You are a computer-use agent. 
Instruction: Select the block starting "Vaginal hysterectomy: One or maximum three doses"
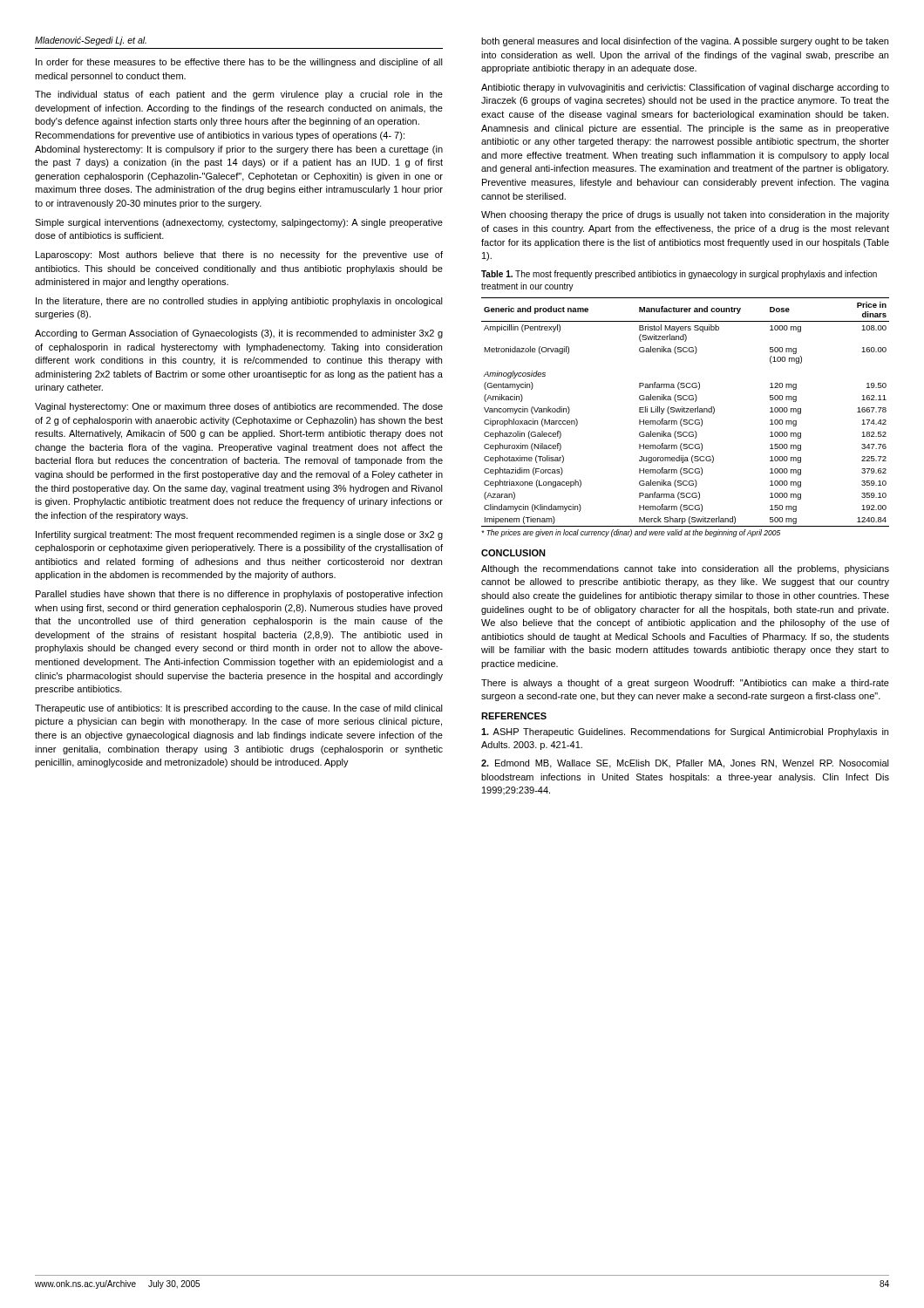[239, 461]
